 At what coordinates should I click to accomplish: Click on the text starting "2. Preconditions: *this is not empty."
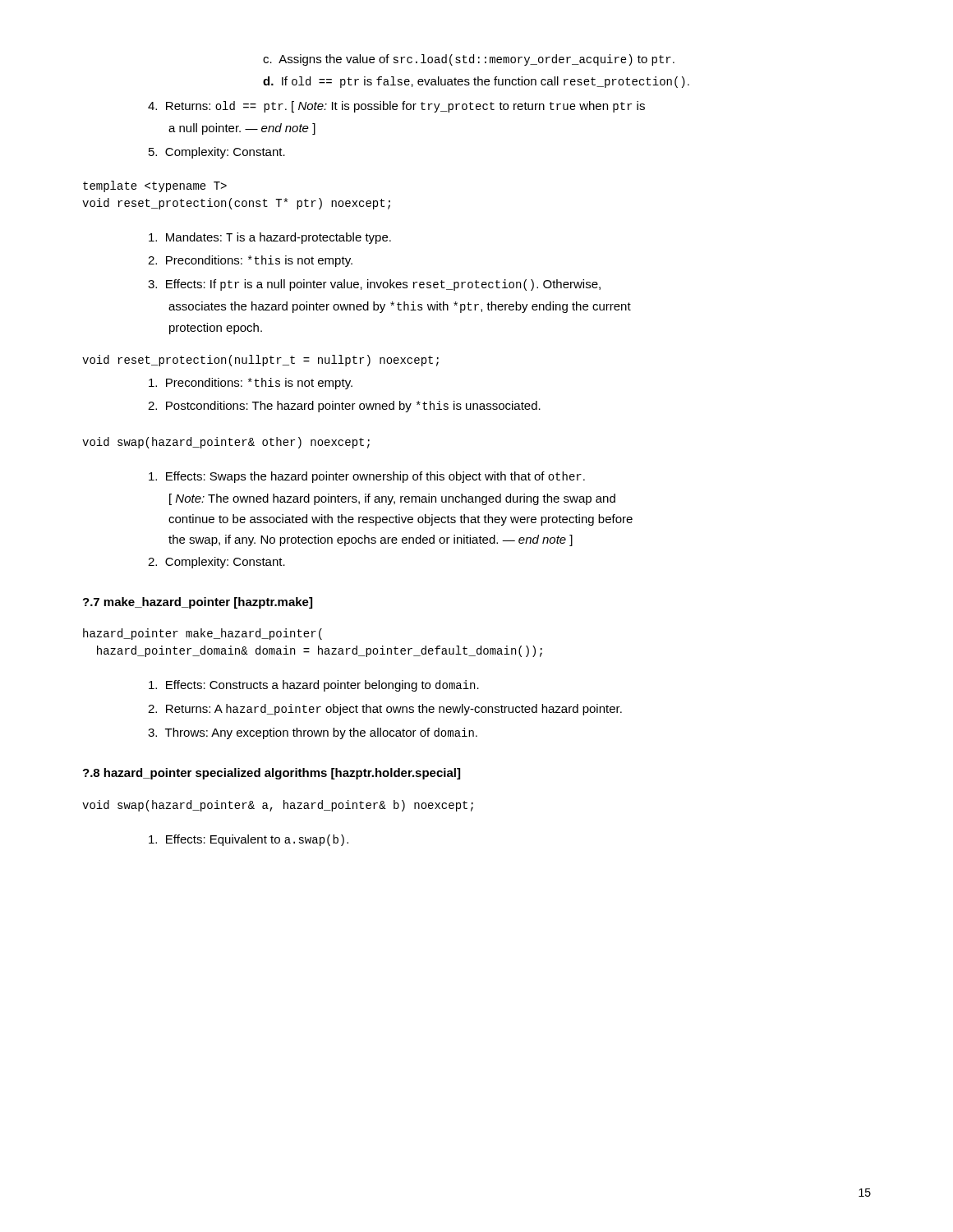[x=251, y=261]
